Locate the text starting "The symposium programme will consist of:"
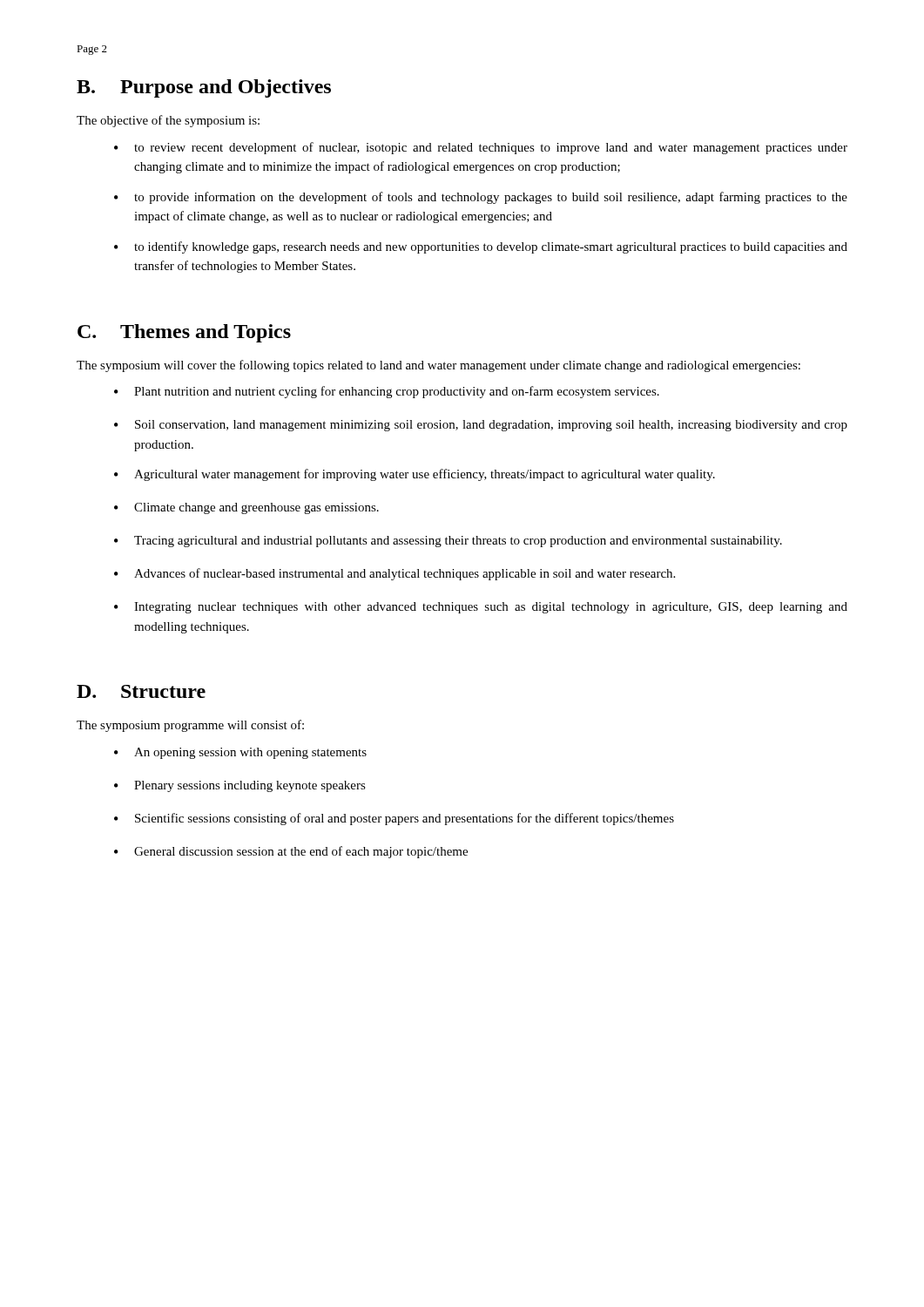Image resolution: width=924 pixels, height=1307 pixels. pyautogui.click(x=191, y=725)
